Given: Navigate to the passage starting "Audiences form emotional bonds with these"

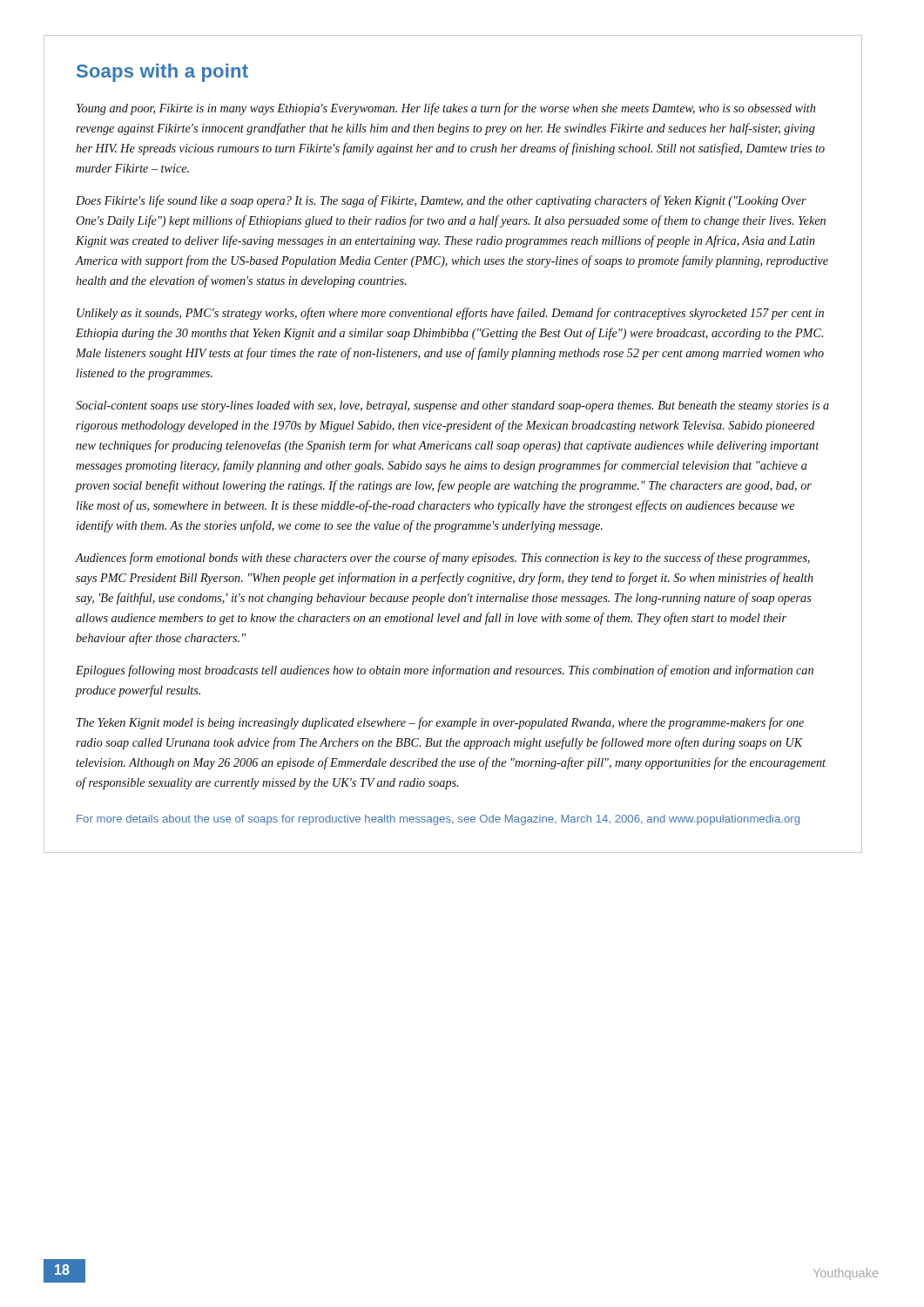Looking at the screenshot, I should [445, 598].
